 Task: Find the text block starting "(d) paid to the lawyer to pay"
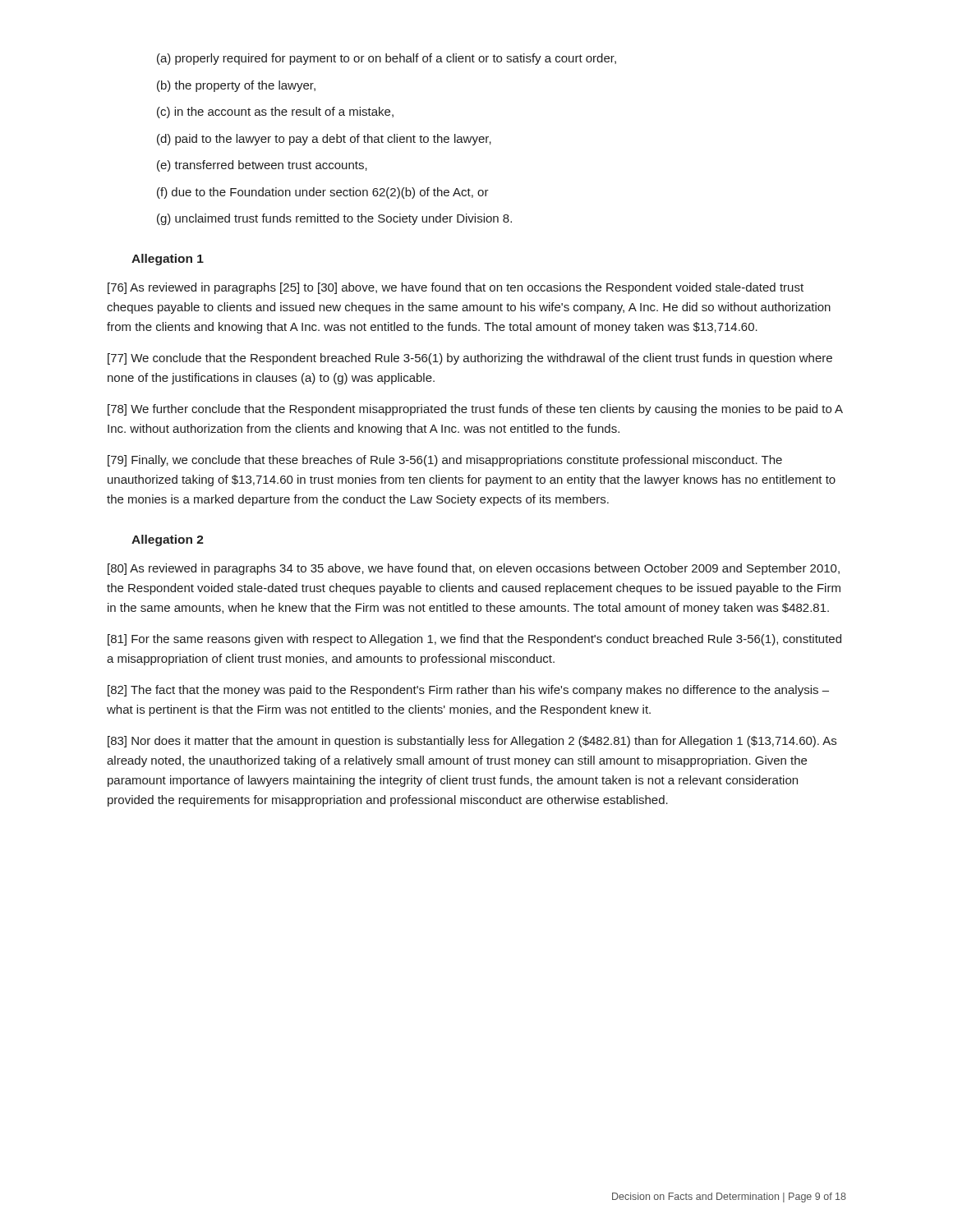324,138
